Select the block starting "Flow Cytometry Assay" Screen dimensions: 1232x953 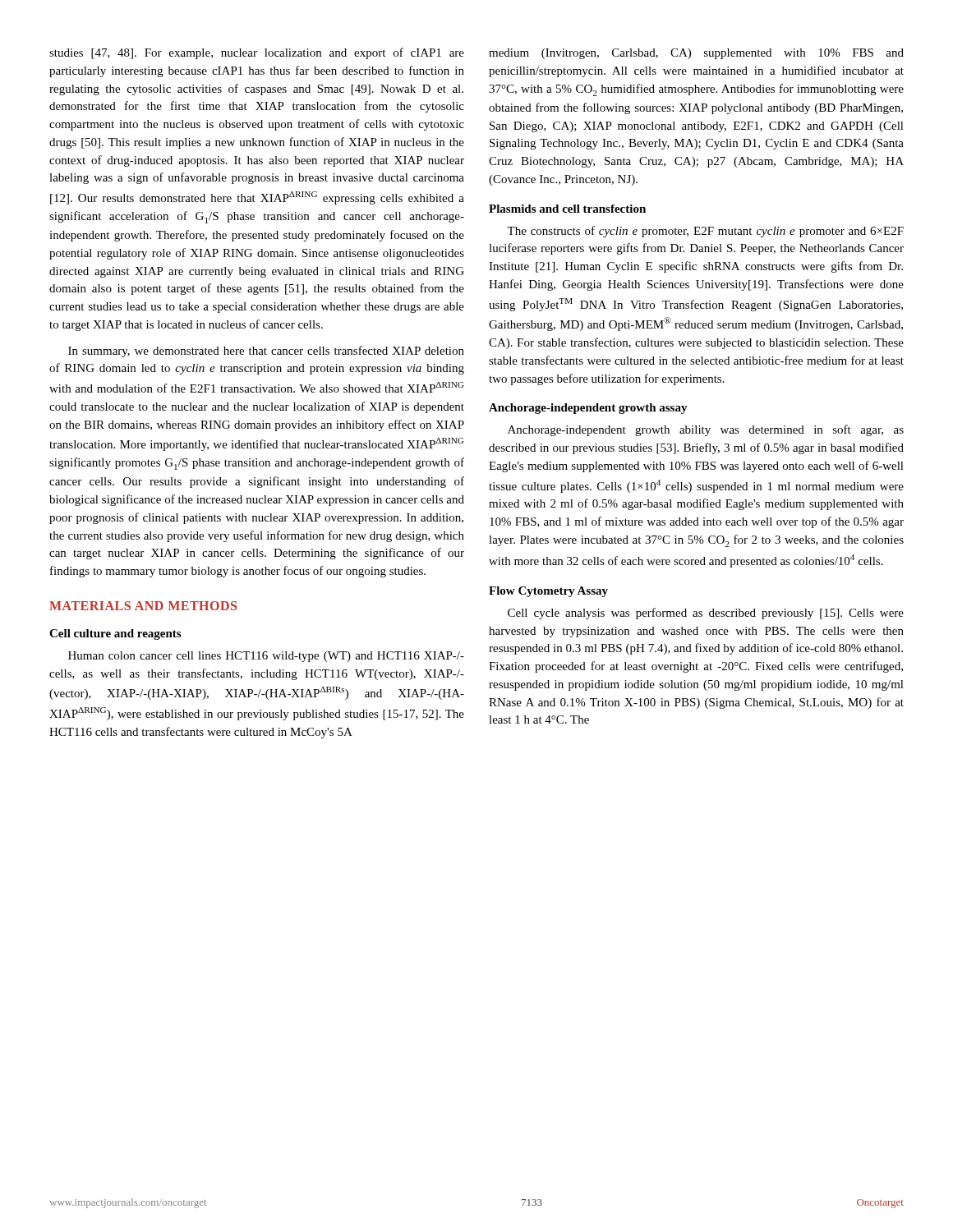coord(548,590)
